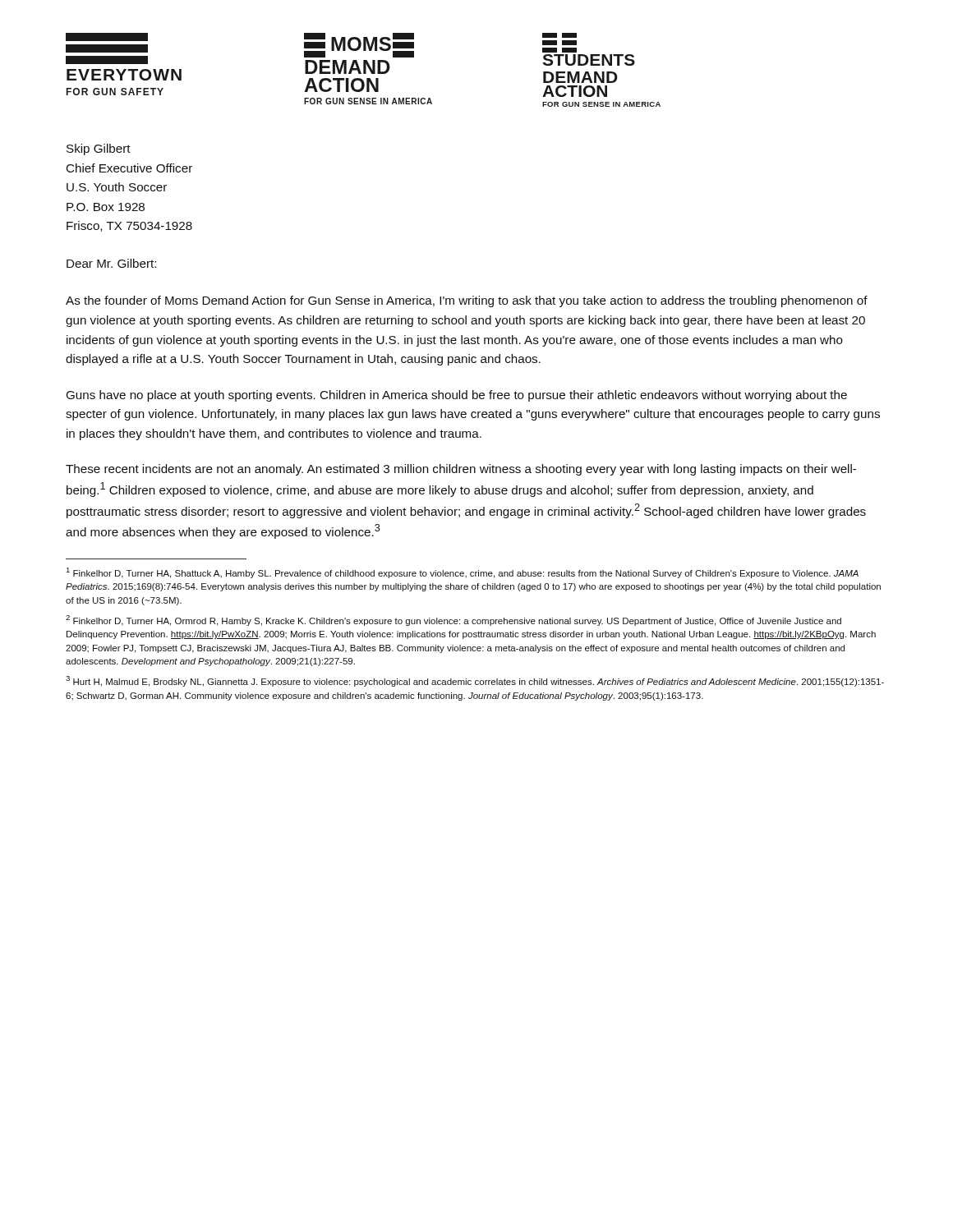The height and width of the screenshot is (1232, 953).
Task: Where is the passage that starts "3 Hurt H, Malmud E, Brodsky NL,"?
Action: [475, 687]
